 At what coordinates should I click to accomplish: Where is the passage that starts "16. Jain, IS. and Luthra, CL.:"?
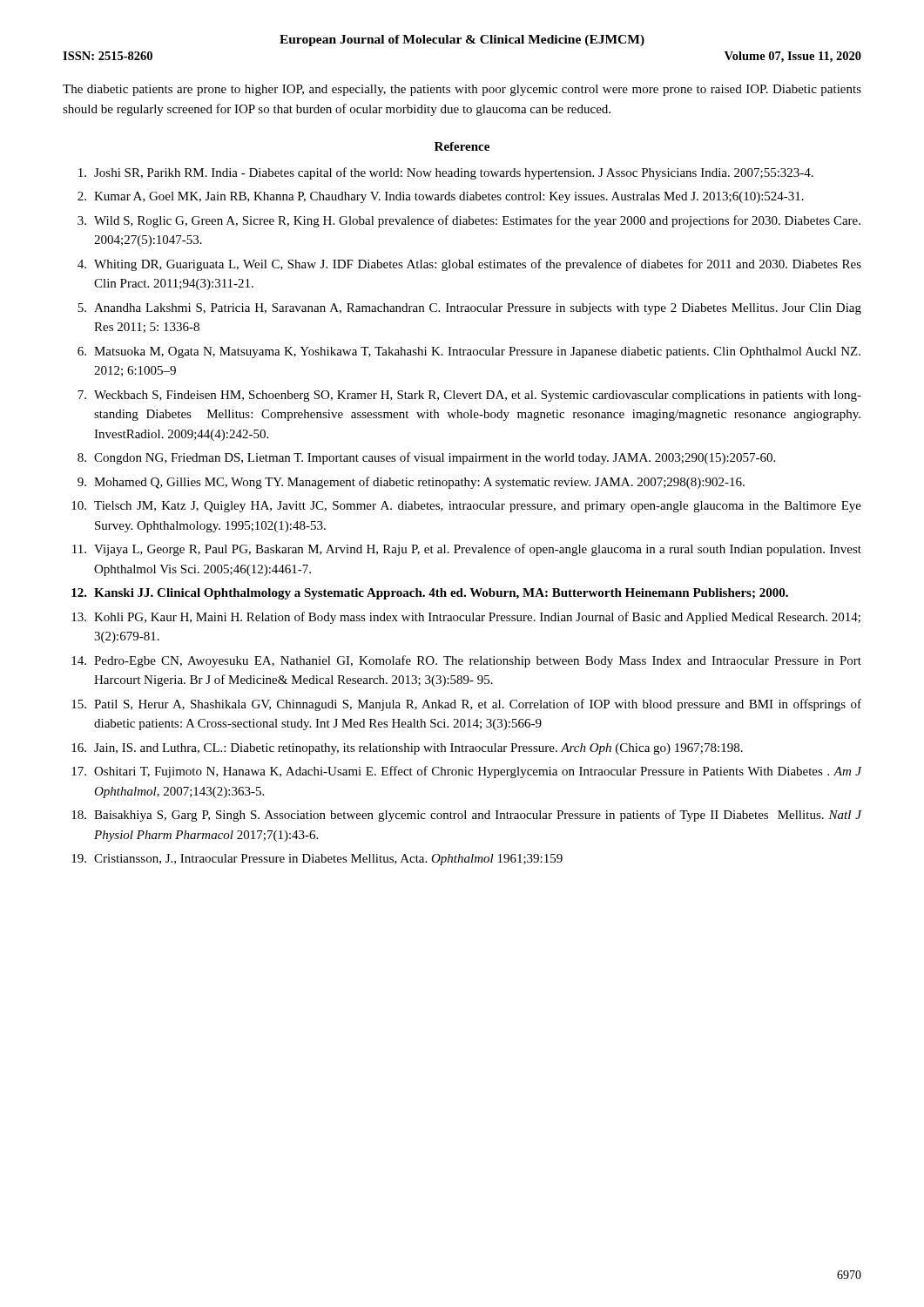click(x=462, y=747)
